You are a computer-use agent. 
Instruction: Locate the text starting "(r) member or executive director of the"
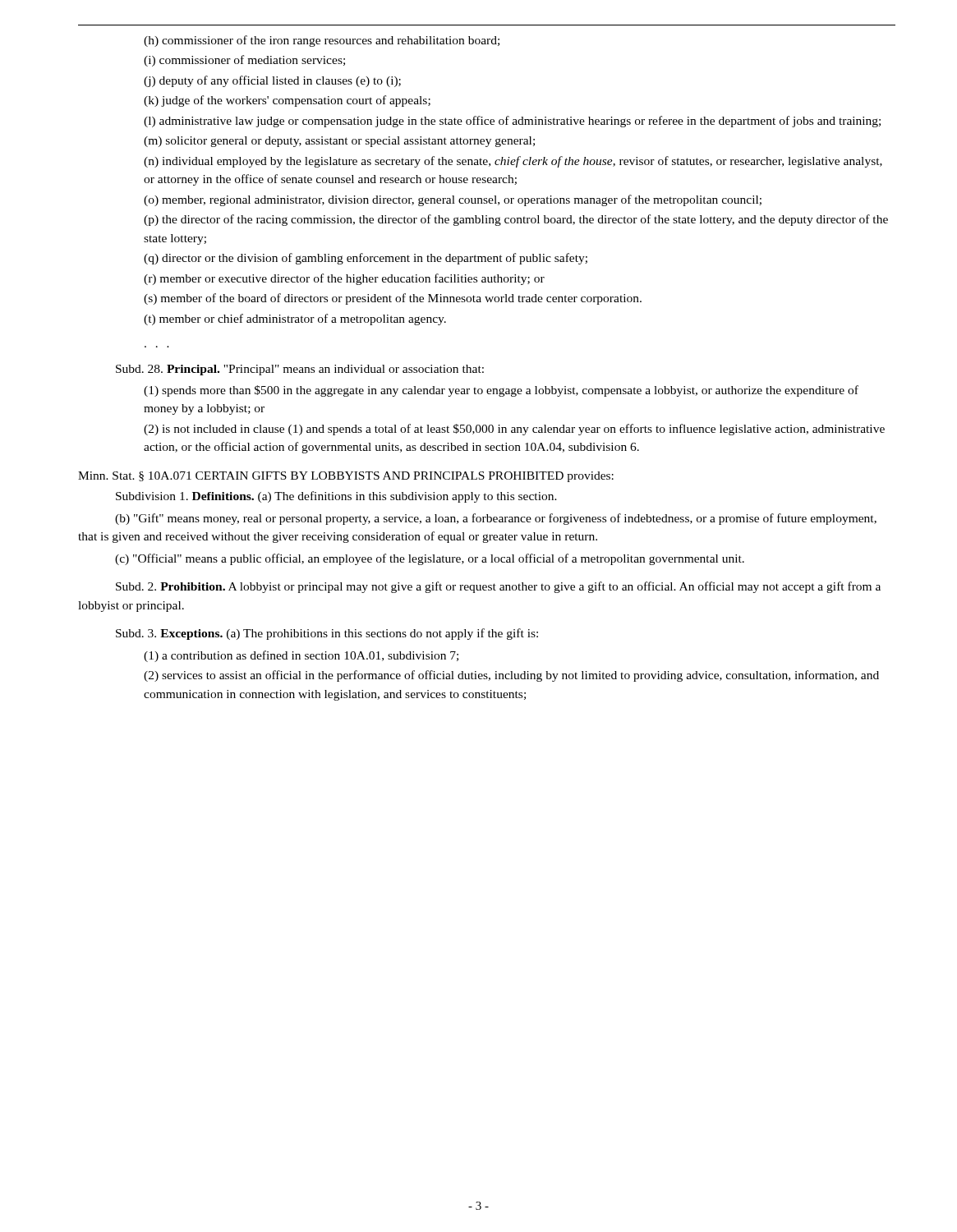344,278
